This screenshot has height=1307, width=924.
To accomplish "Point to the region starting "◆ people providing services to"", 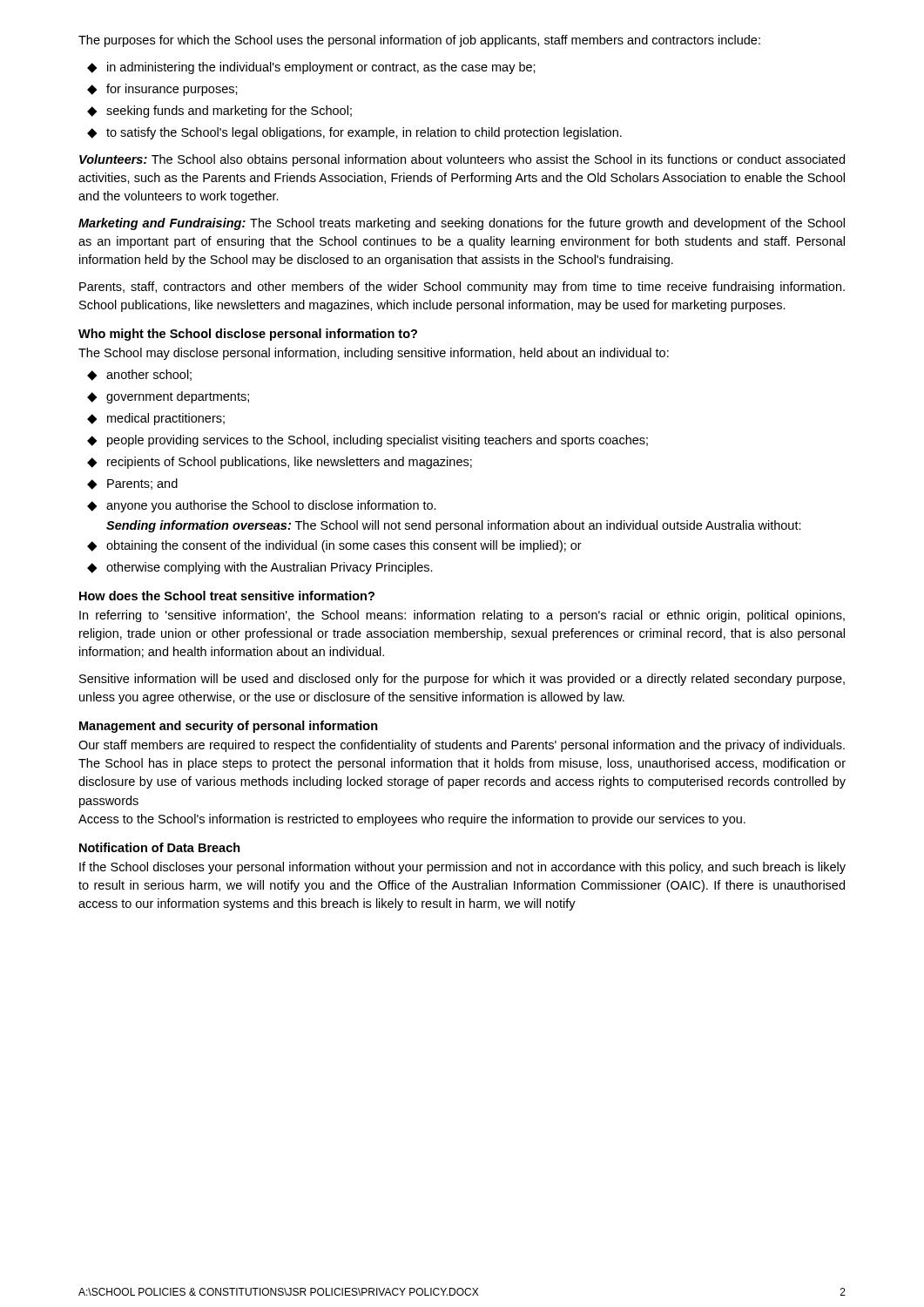I will [x=466, y=441].
